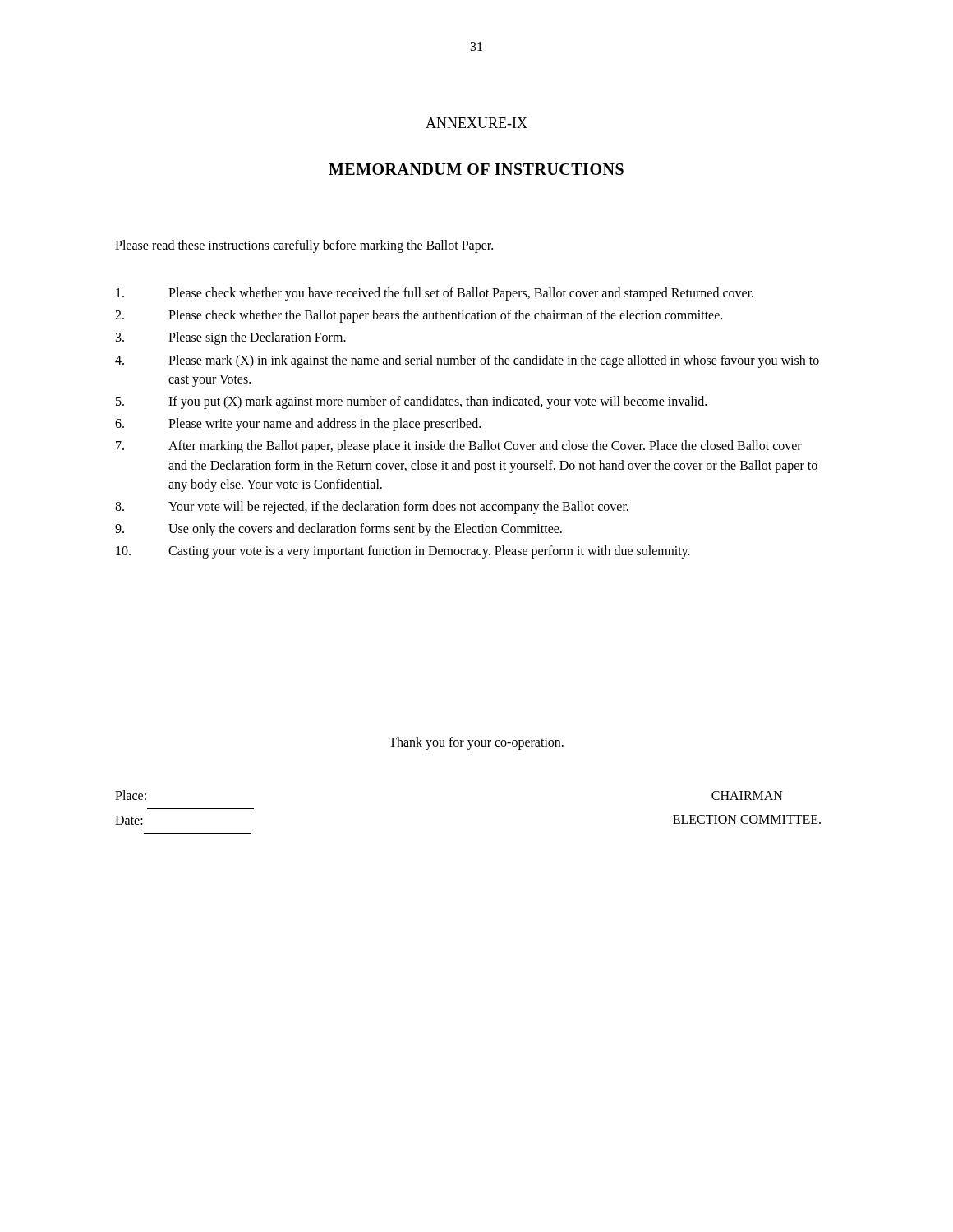Click the passage that begins "9. Use only the covers"
The height and width of the screenshot is (1232, 953).
(x=468, y=529)
